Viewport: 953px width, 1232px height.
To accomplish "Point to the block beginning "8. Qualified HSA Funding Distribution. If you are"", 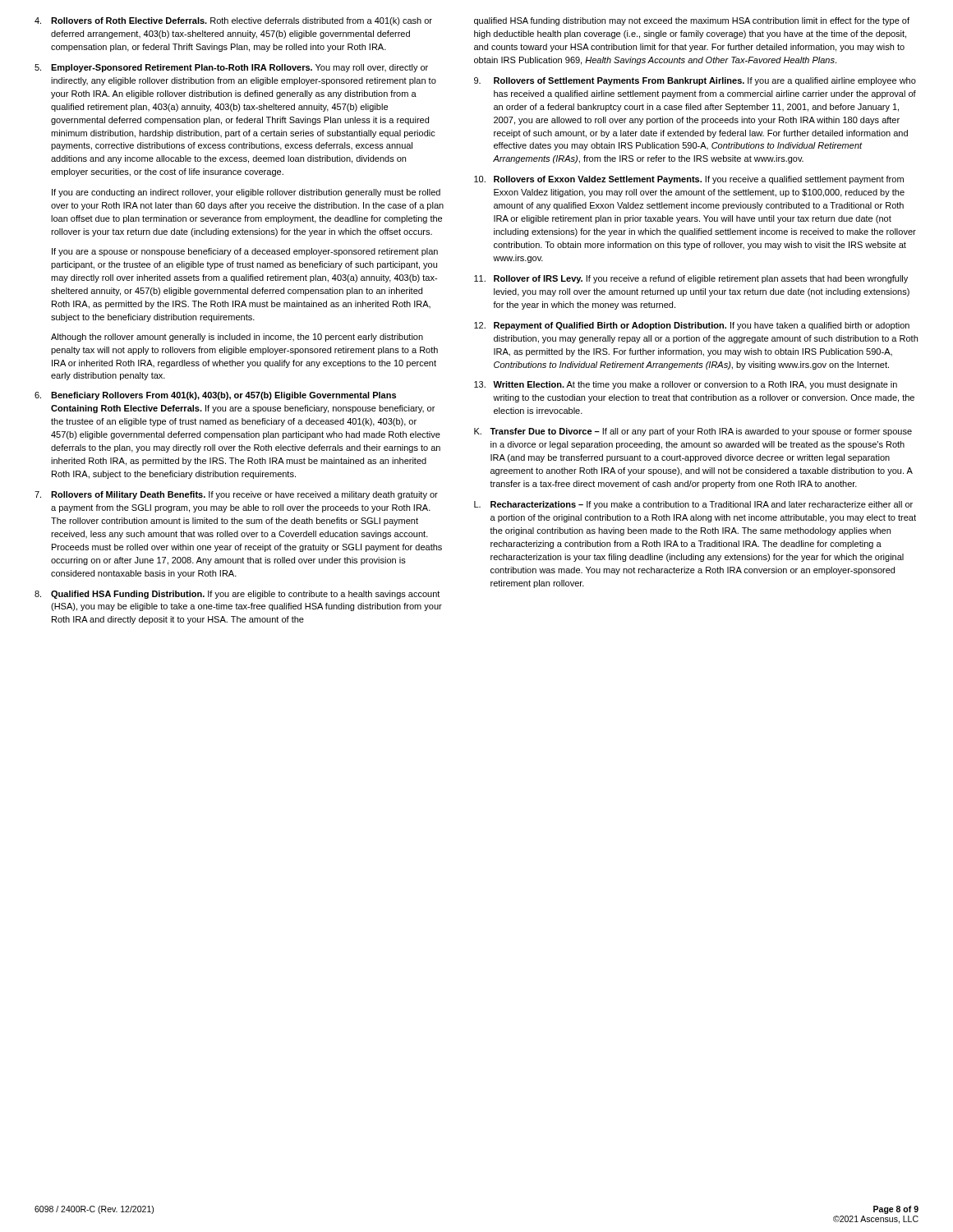I will [239, 607].
